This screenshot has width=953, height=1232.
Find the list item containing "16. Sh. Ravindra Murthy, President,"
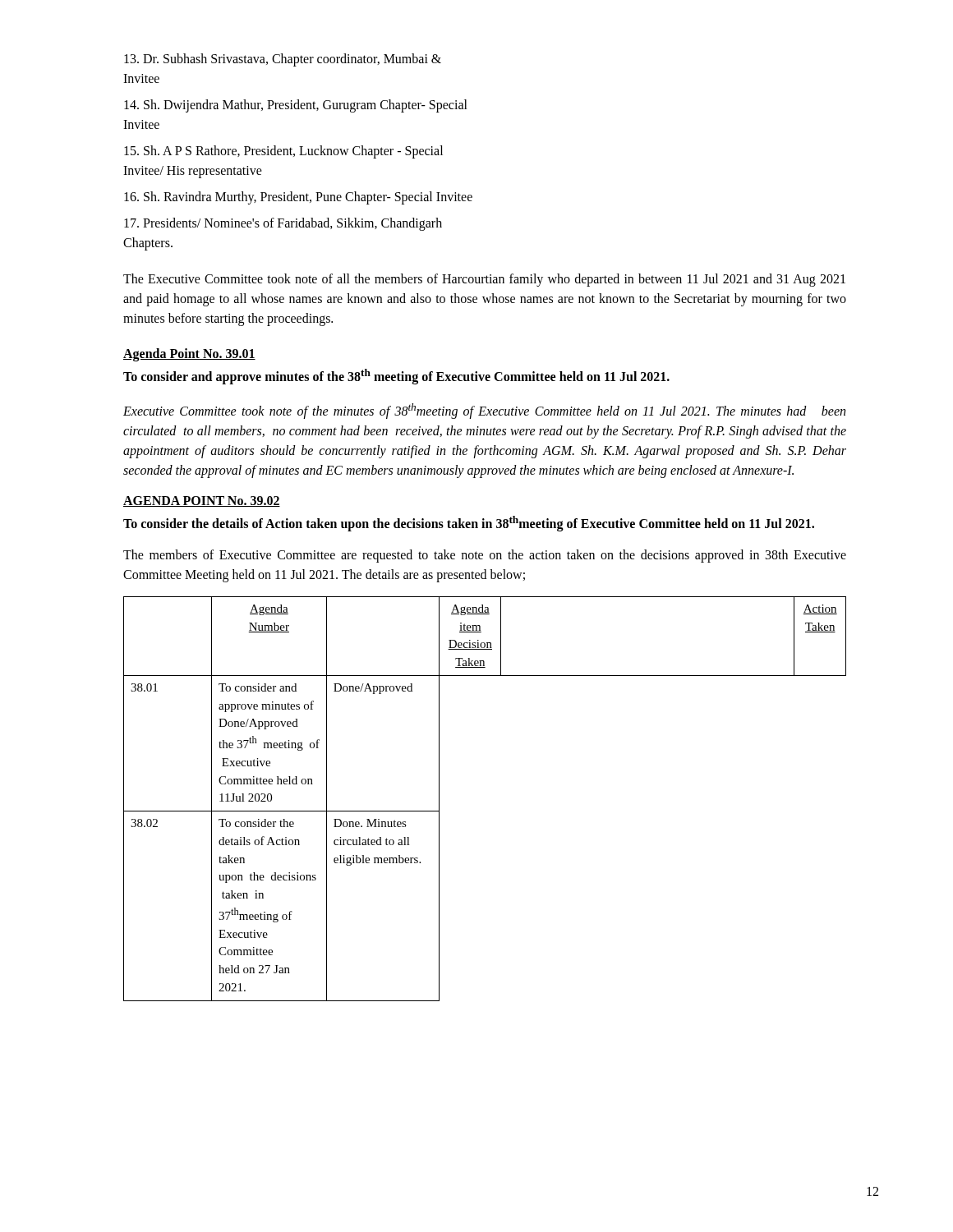tap(298, 197)
